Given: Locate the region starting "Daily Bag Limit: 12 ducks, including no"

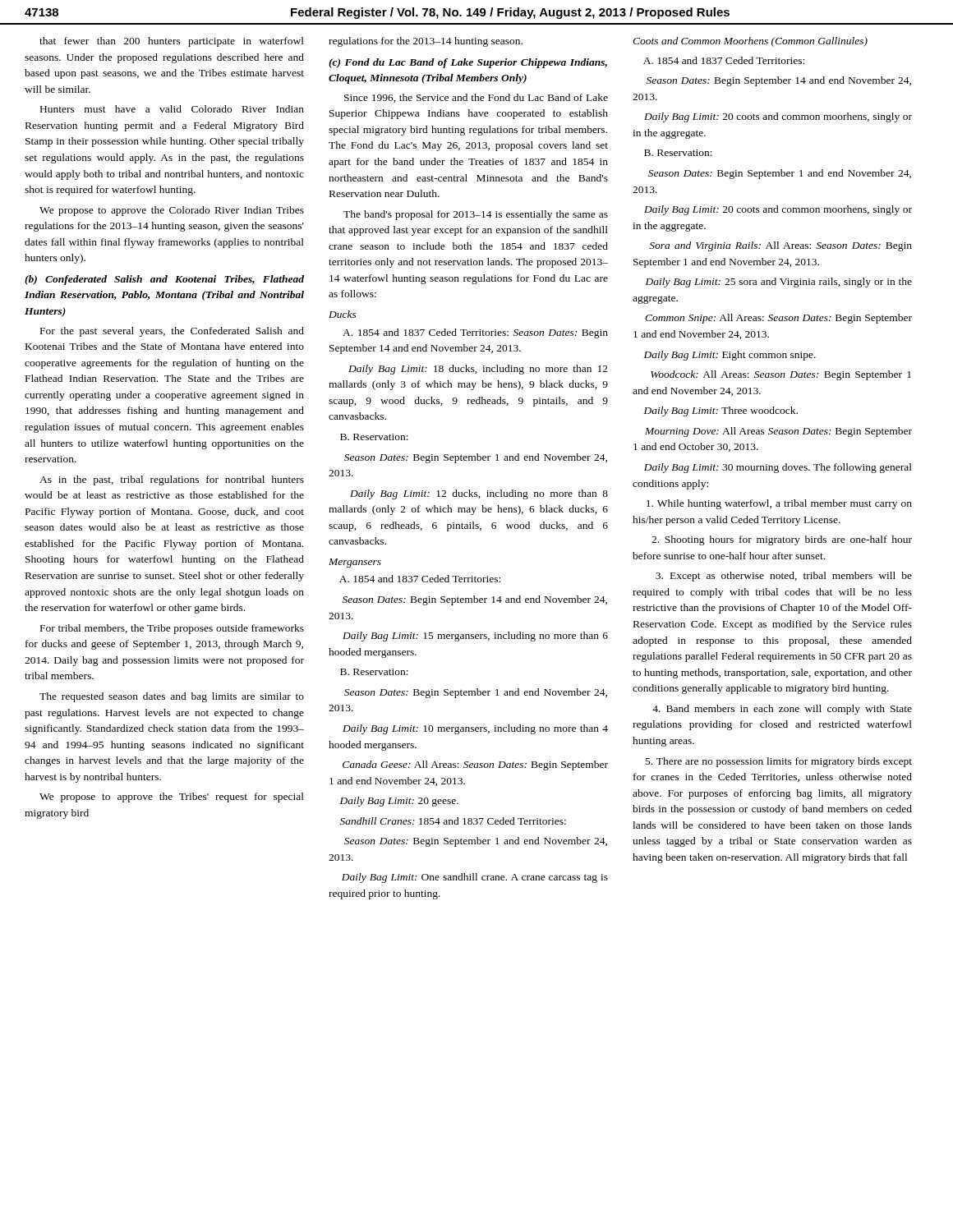Looking at the screenshot, I should pos(468,517).
